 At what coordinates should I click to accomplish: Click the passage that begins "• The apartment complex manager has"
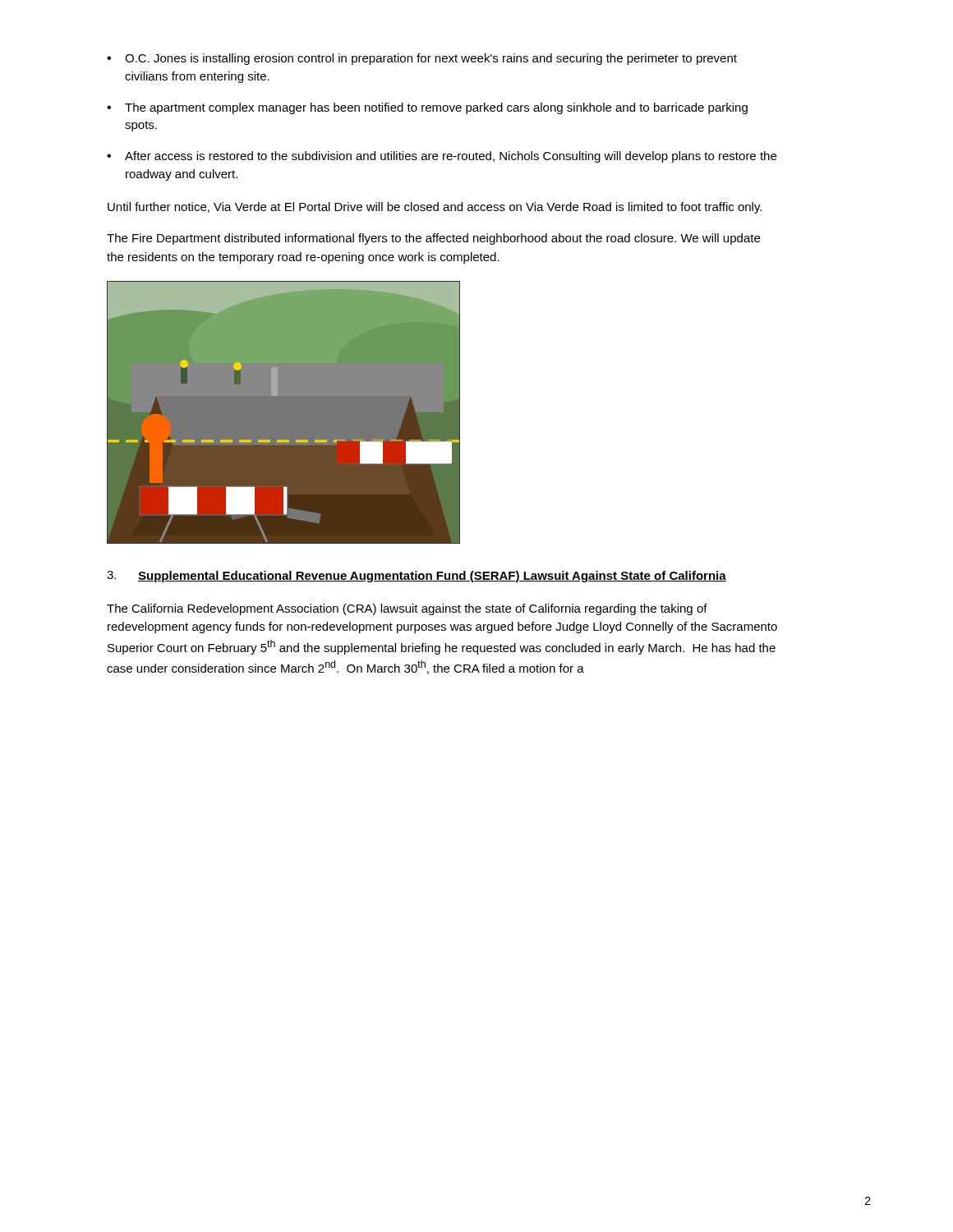point(444,116)
